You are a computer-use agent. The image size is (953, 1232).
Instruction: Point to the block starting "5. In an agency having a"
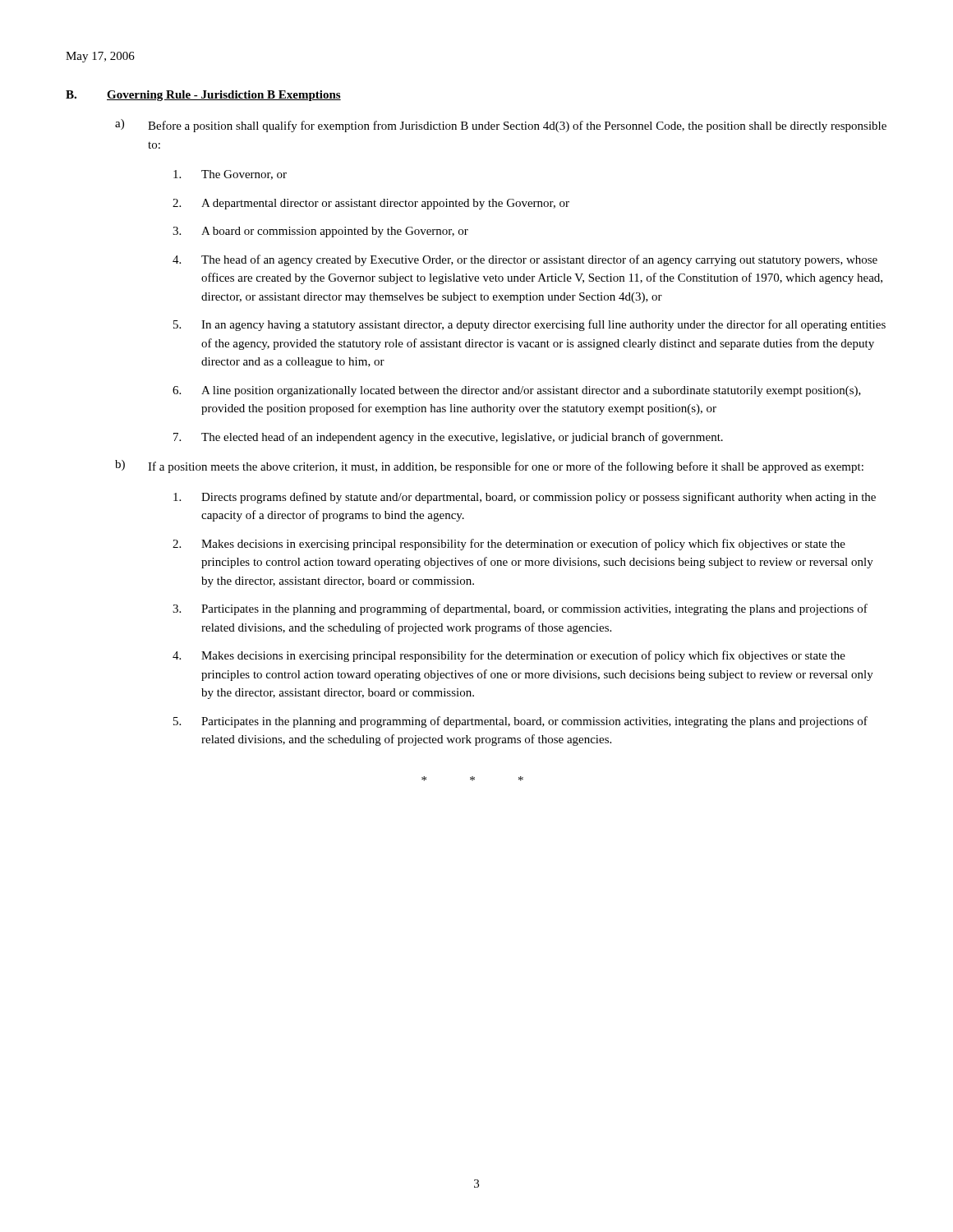pos(530,343)
